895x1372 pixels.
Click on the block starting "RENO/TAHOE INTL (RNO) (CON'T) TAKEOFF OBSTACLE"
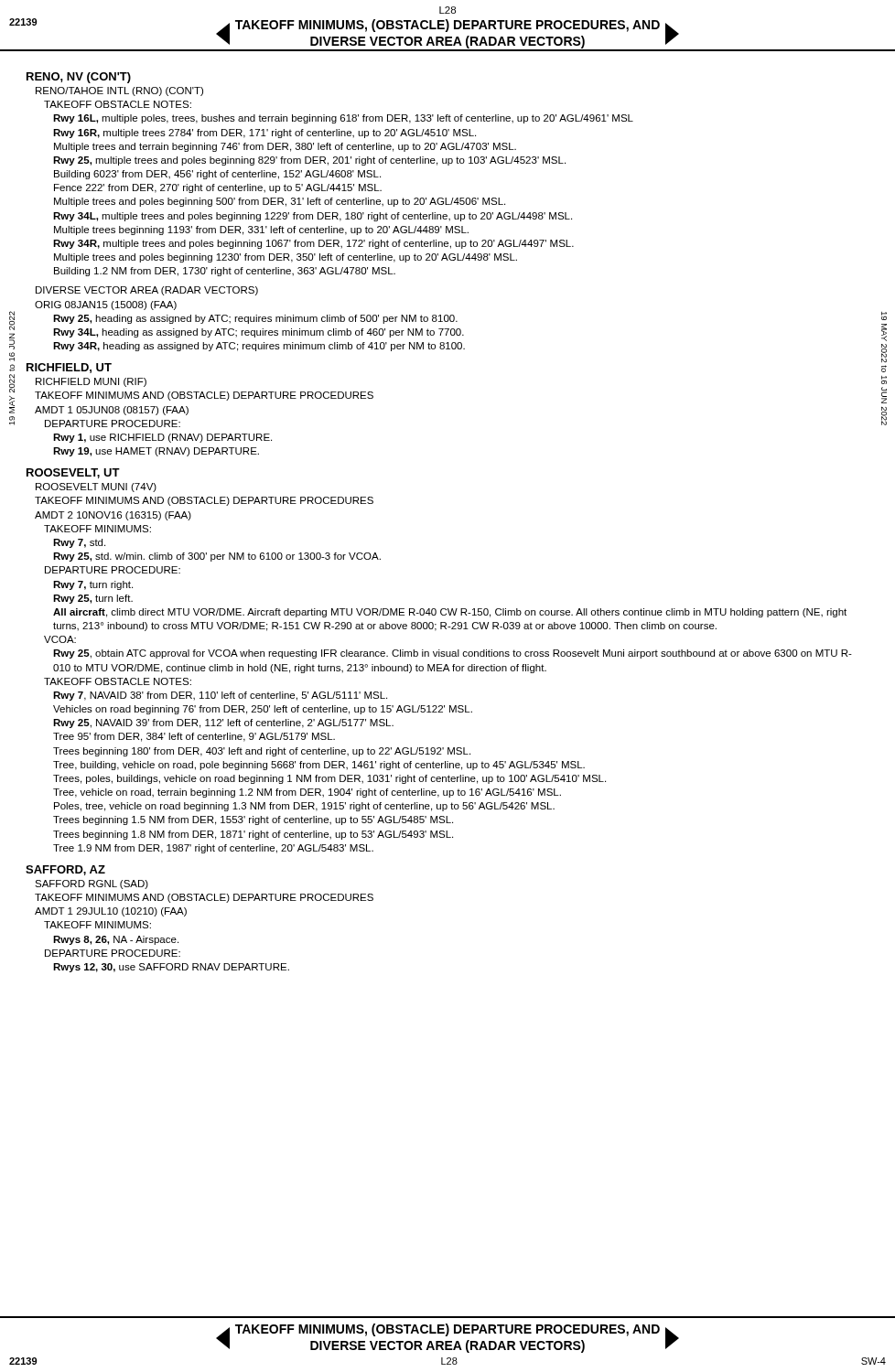(119, 91)
